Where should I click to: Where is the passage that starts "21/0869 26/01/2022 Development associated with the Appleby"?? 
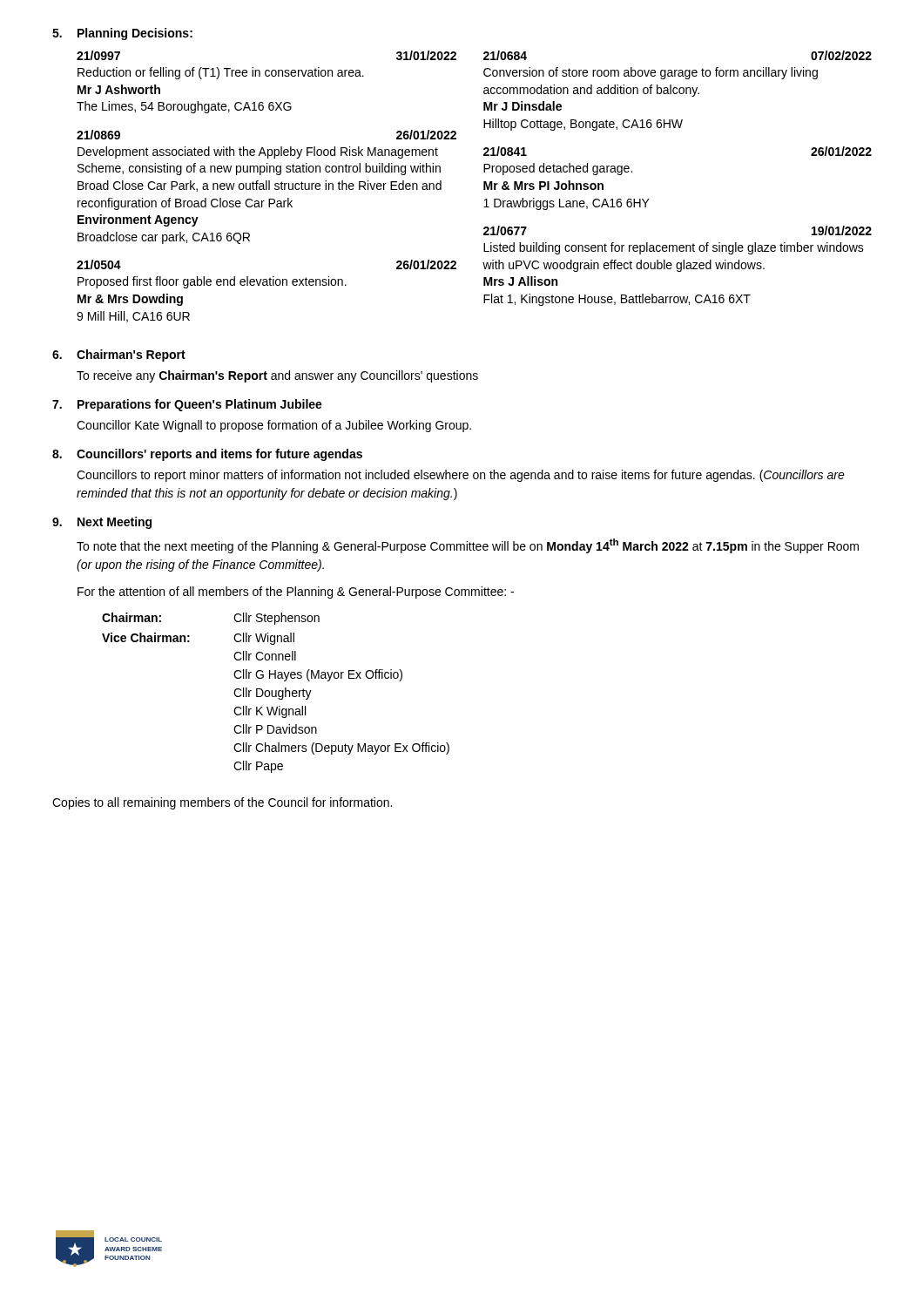pos(267,187)
